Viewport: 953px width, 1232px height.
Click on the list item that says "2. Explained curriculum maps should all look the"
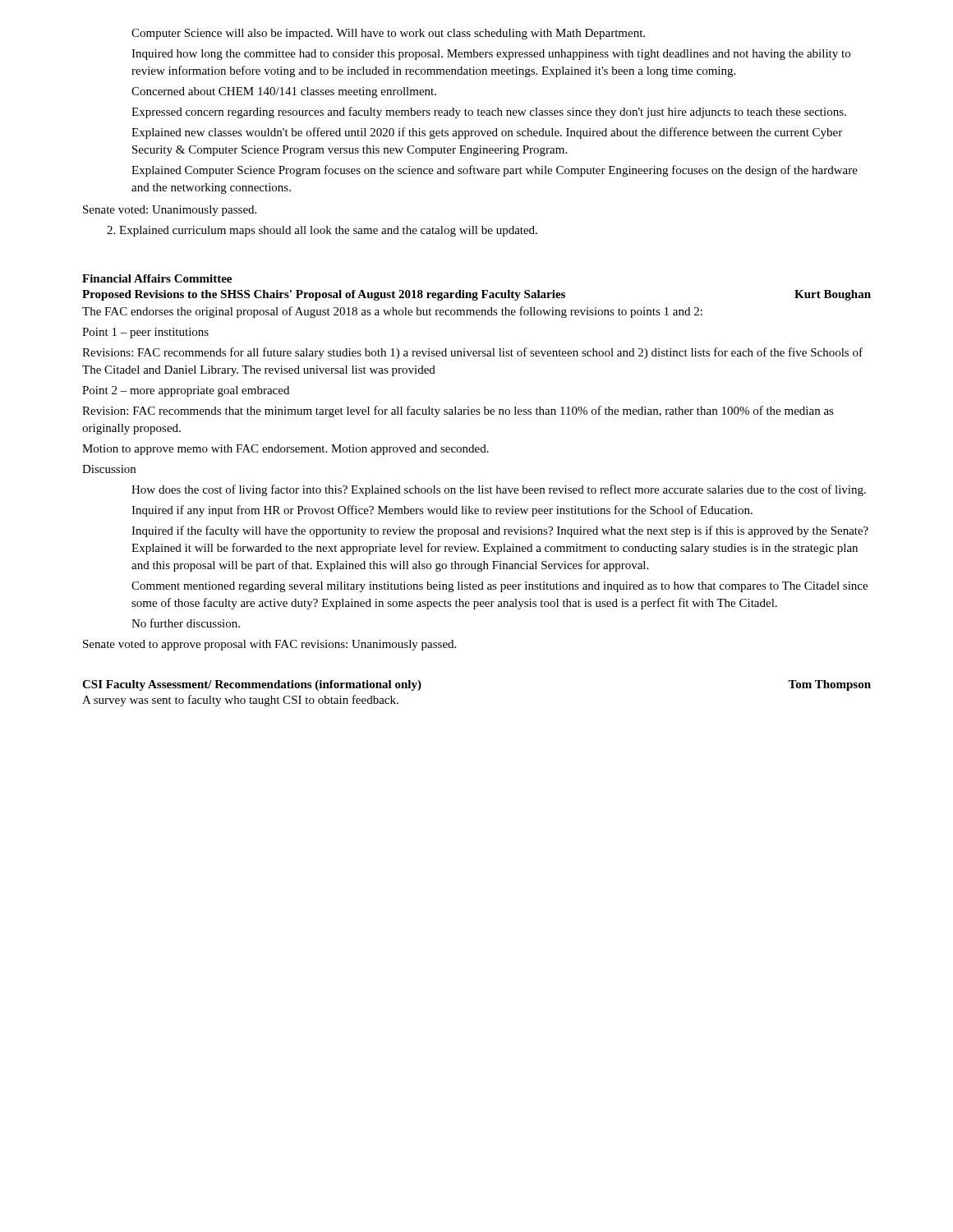click(x=489, y=230)
